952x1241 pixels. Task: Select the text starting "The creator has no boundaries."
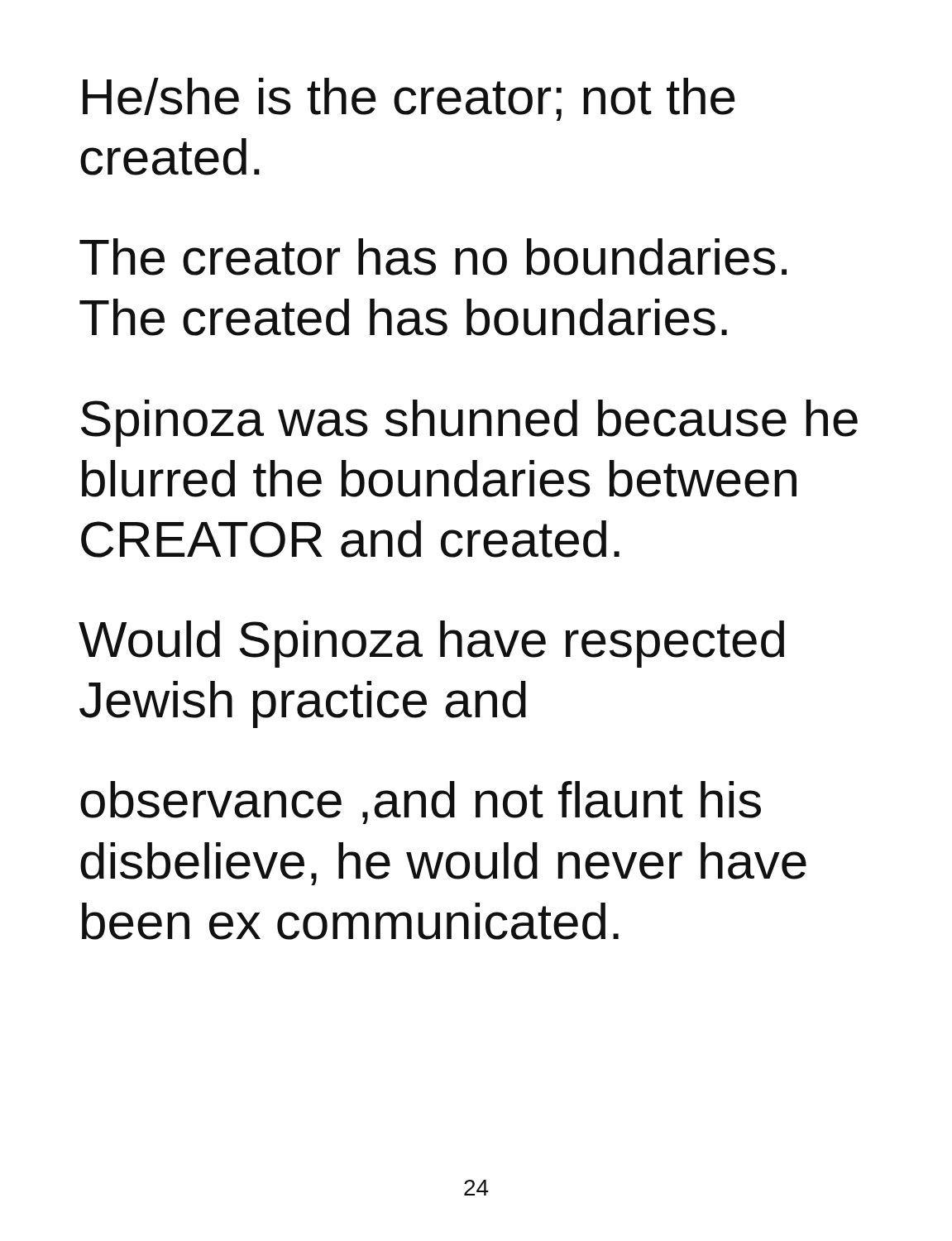[435, 287]
